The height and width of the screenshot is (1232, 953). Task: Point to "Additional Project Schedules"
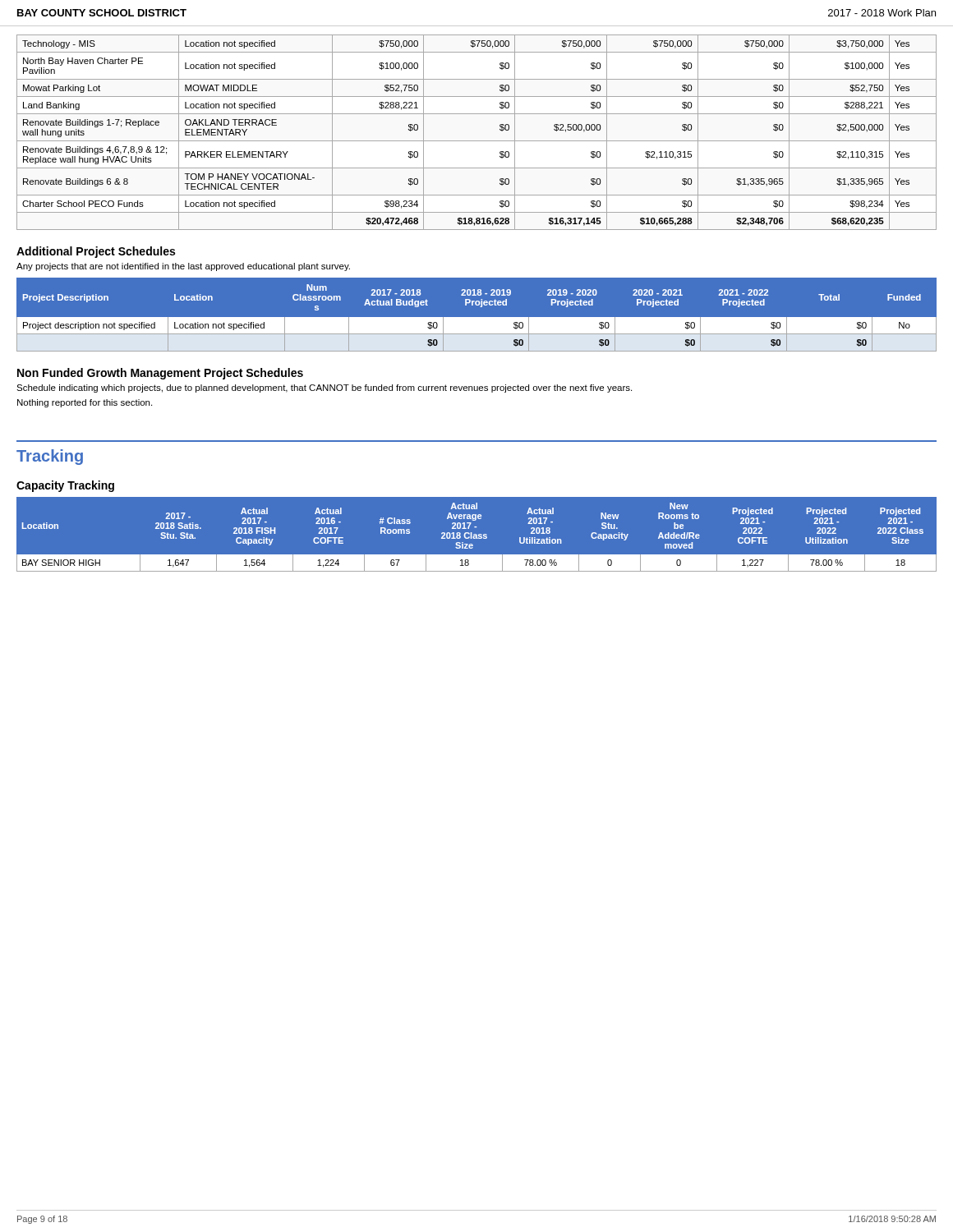pyautogui.click(x=96, y=251)
